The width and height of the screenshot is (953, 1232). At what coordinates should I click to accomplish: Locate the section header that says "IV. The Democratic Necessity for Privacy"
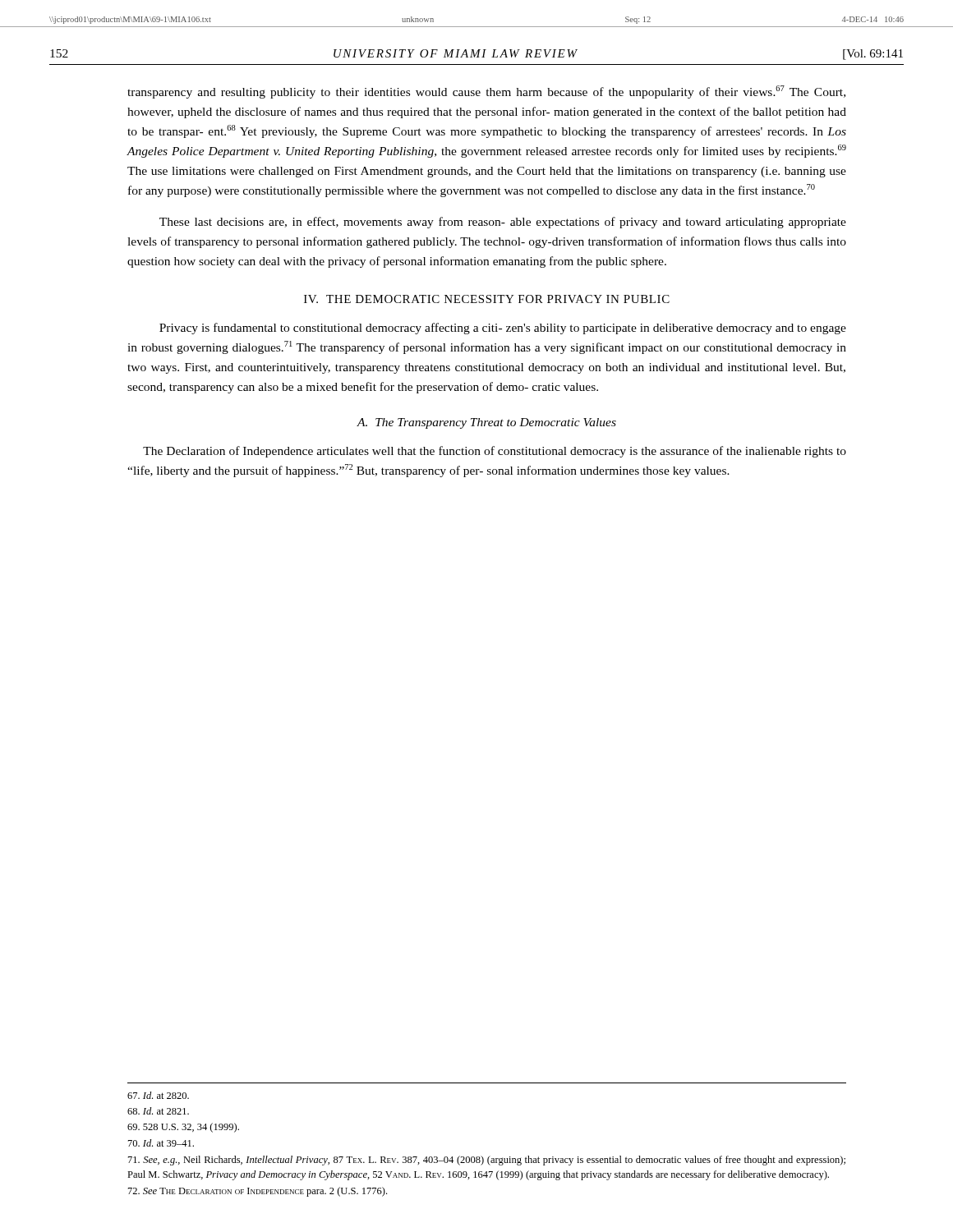(487, 299)
